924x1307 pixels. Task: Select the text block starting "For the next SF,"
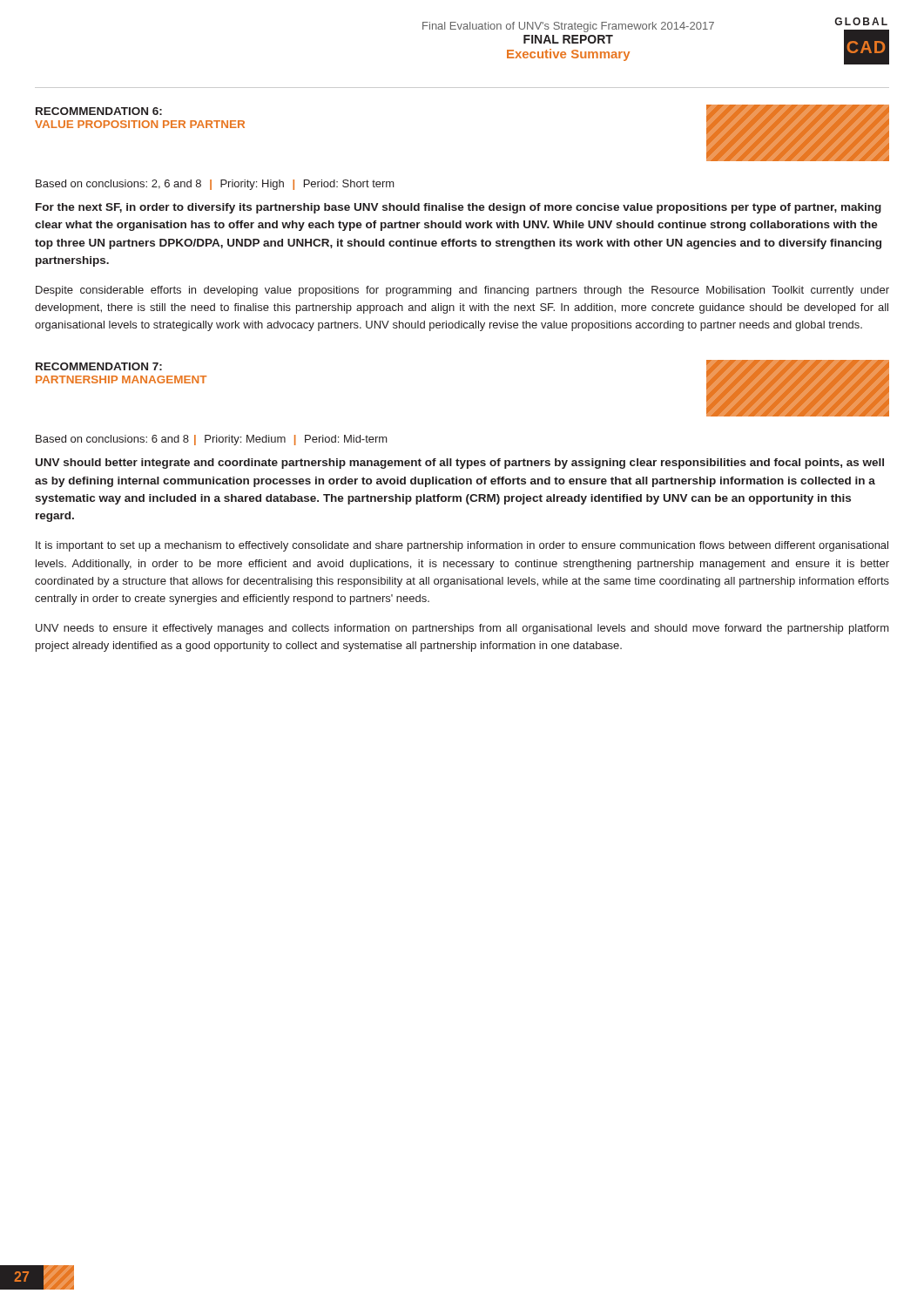[x=459, y=233]
